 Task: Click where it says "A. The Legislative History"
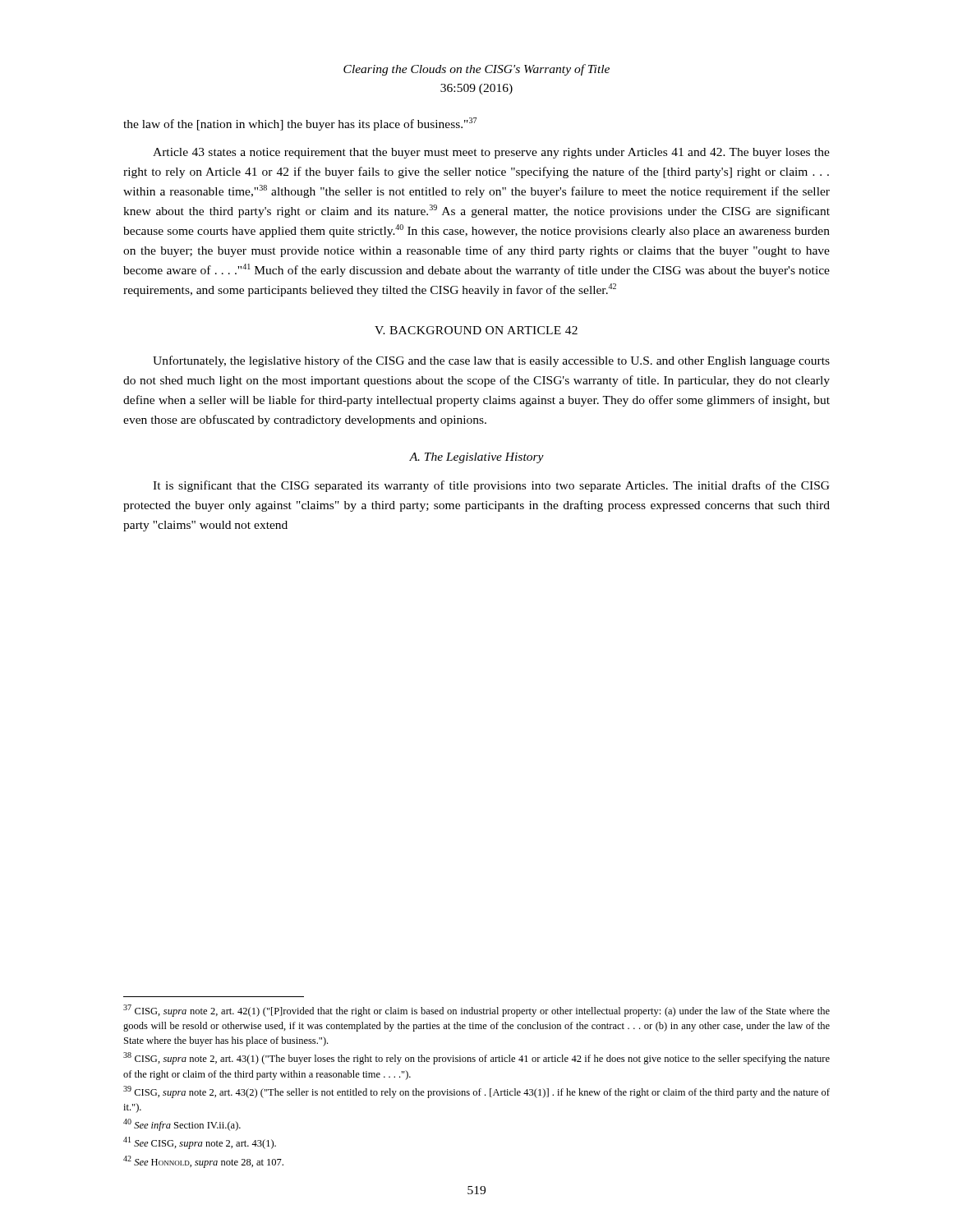[x=476, y=456]
